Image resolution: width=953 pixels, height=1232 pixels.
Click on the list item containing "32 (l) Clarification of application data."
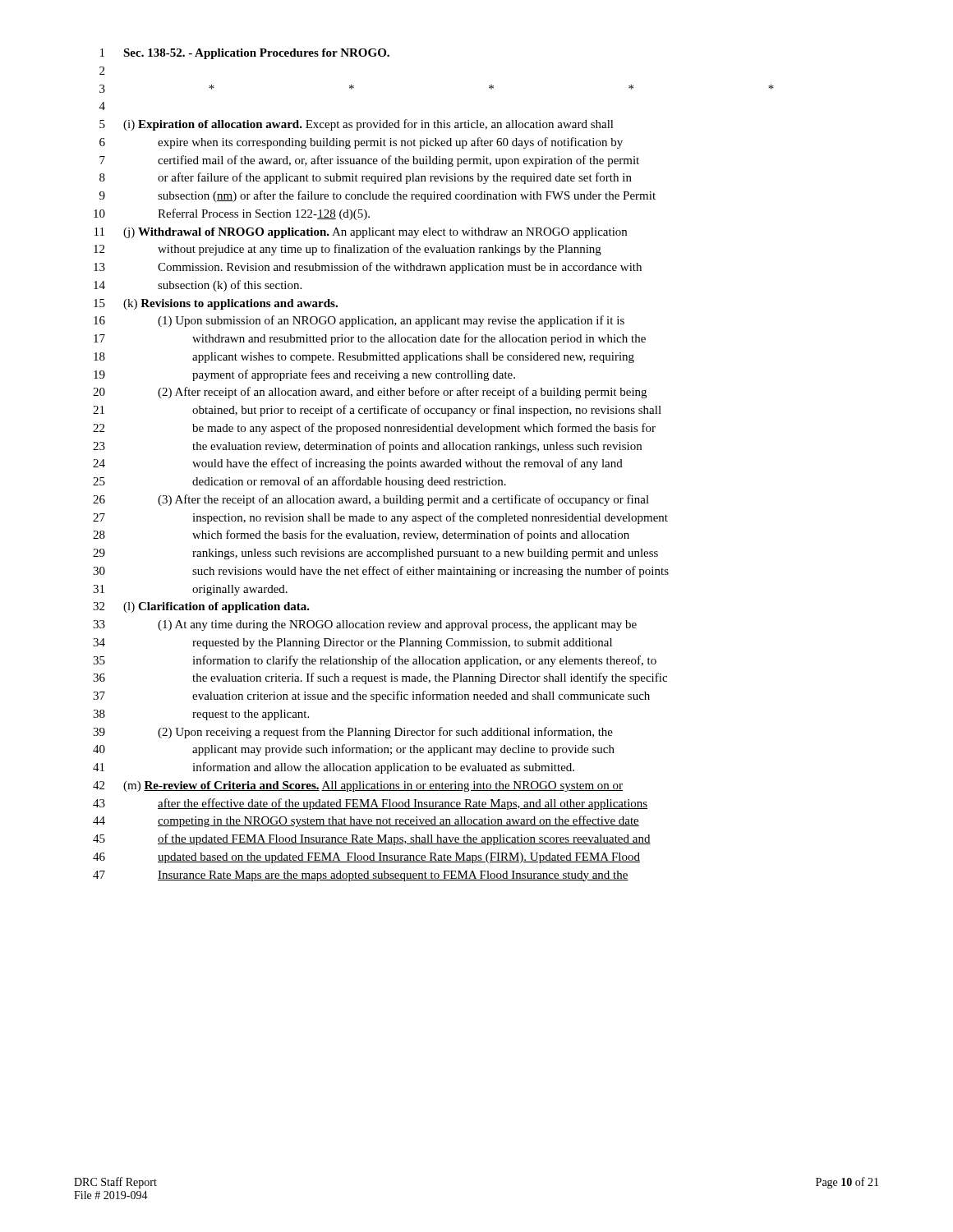[201, 607]
